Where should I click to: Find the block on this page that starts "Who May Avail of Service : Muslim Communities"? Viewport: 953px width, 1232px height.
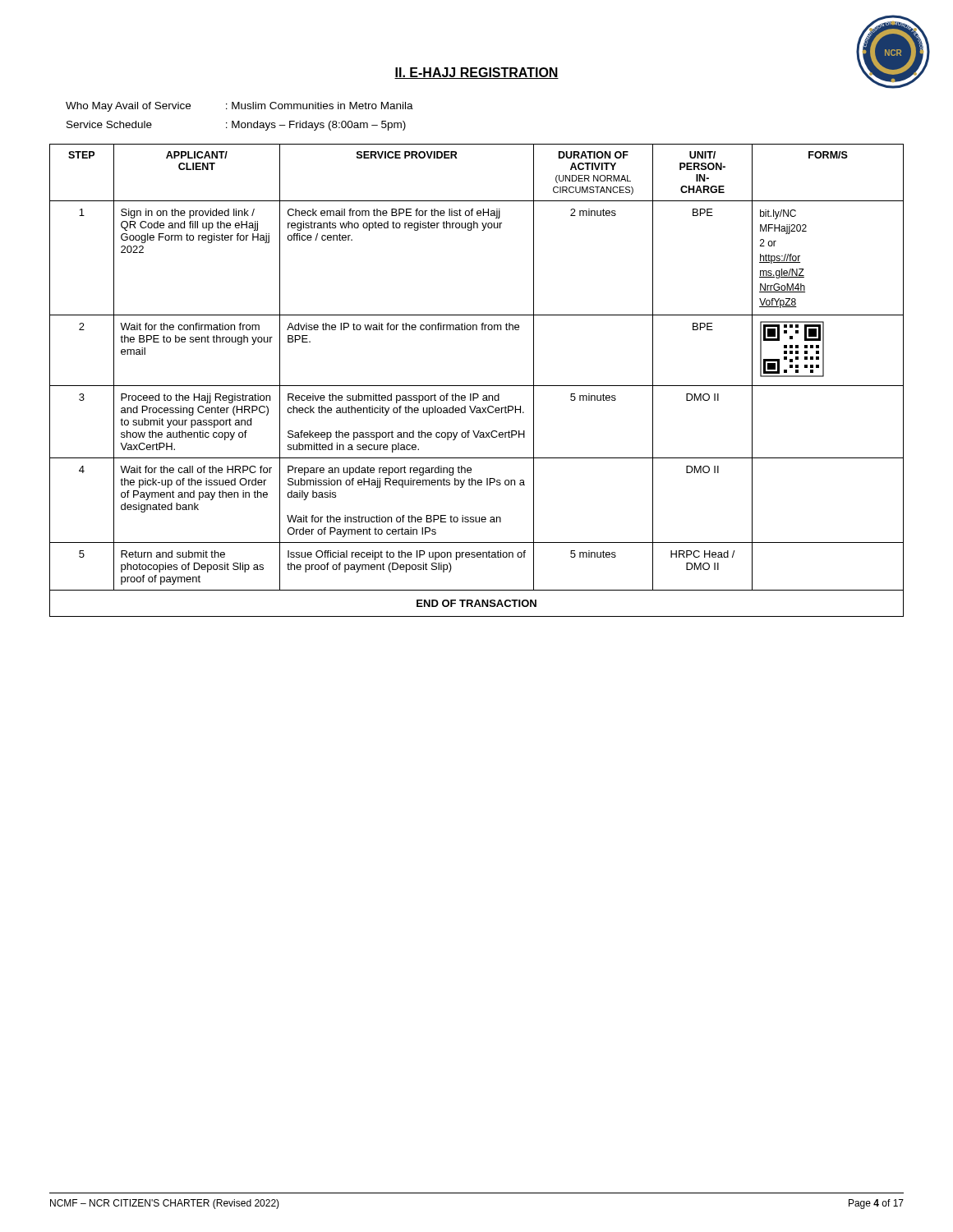click(239, 116)
